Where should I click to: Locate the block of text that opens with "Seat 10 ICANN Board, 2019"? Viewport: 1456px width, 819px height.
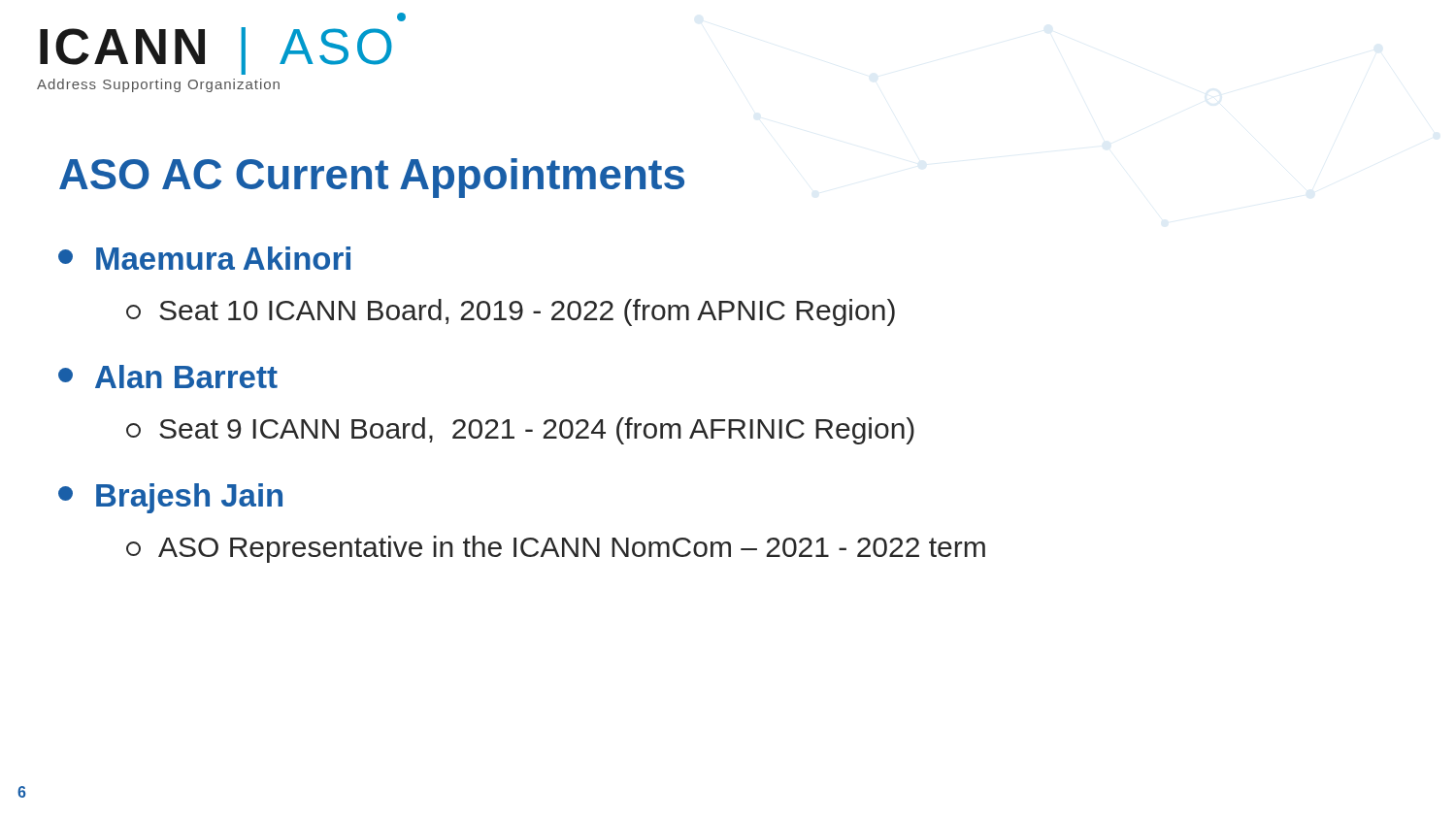[x=511, y=311]
